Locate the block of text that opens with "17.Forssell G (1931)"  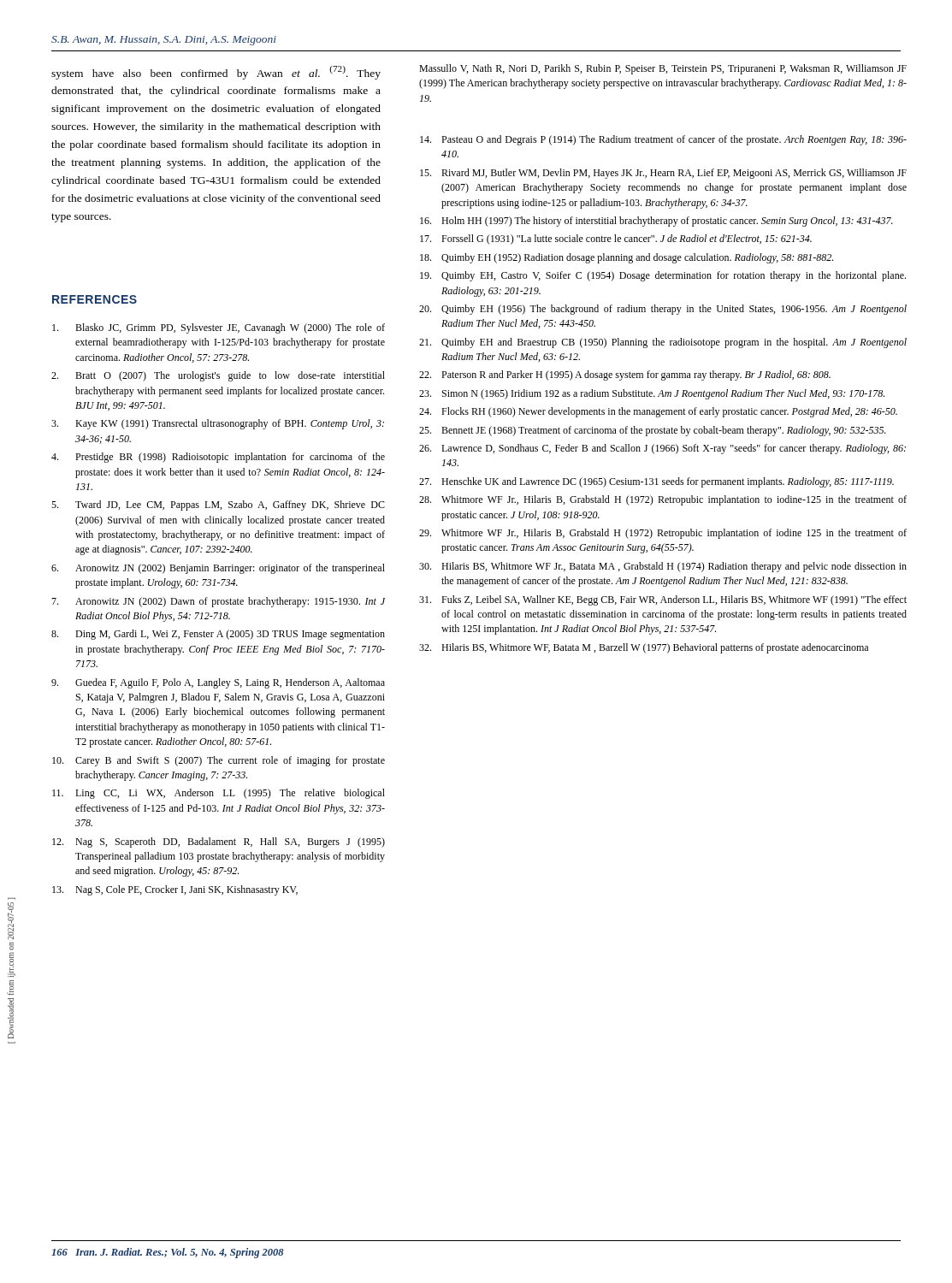point(663,240)
